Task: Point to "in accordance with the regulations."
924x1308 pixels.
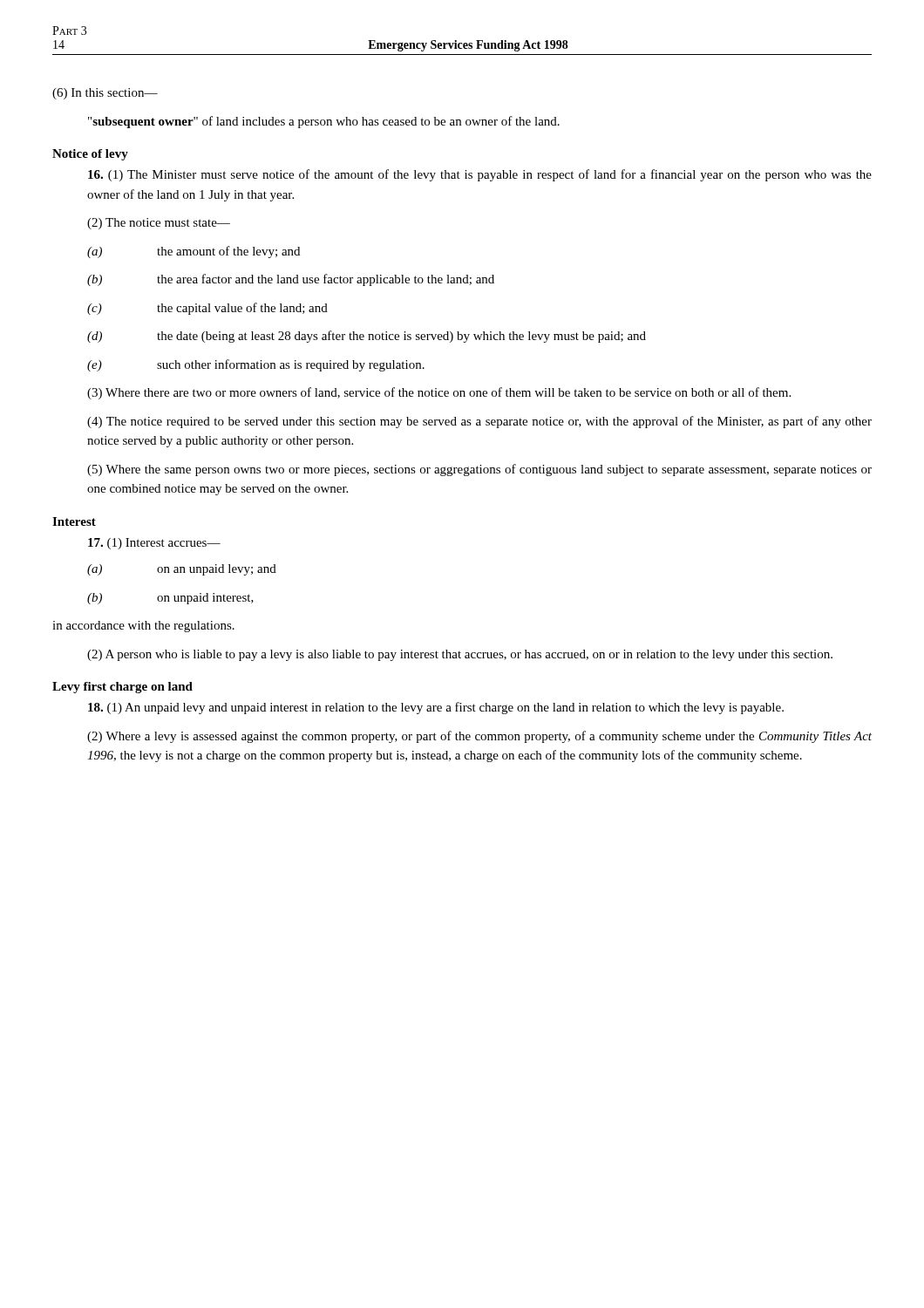Action: point(144,625)
